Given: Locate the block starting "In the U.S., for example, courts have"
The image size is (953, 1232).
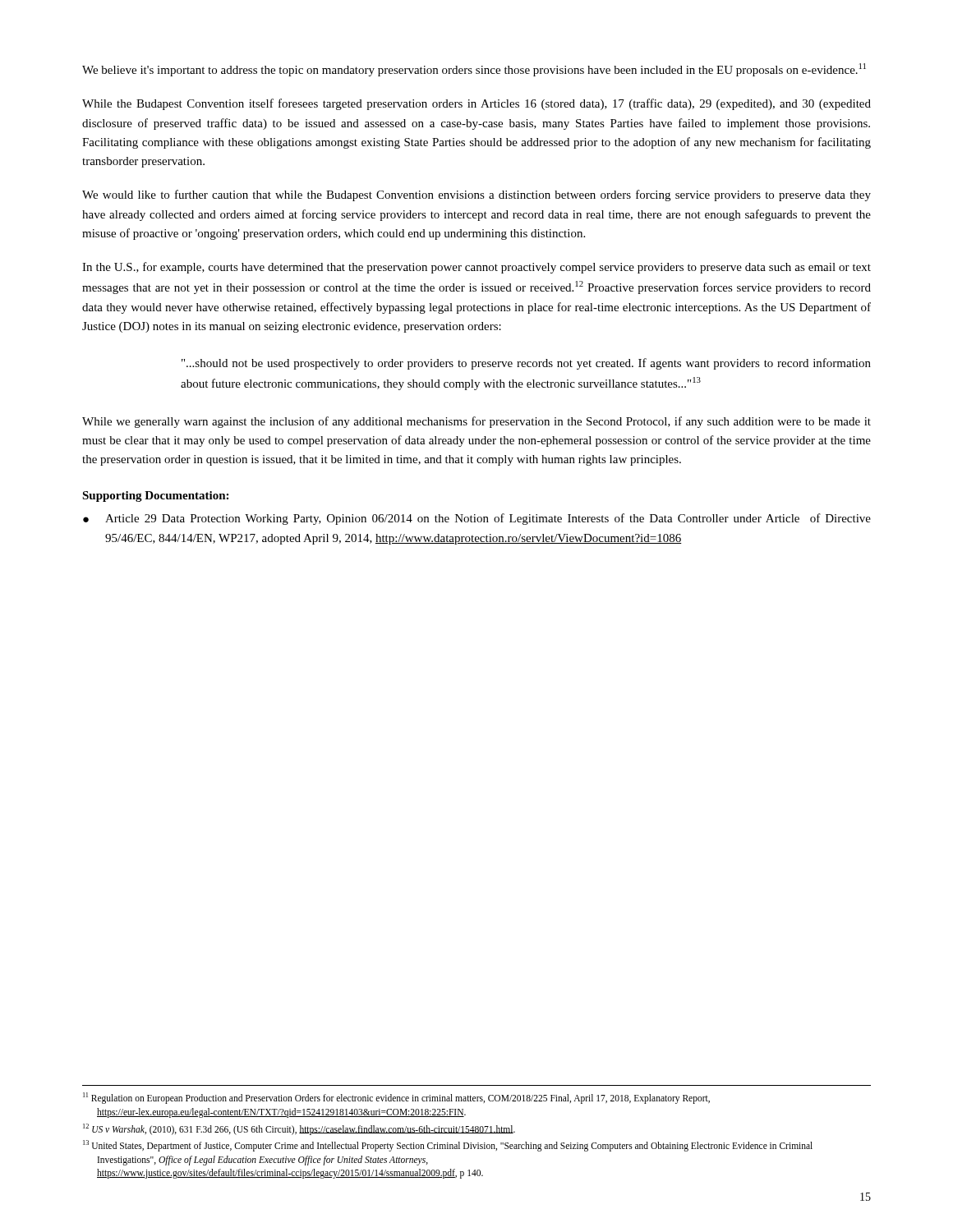Looking at the screenshot, I should 476,296.
